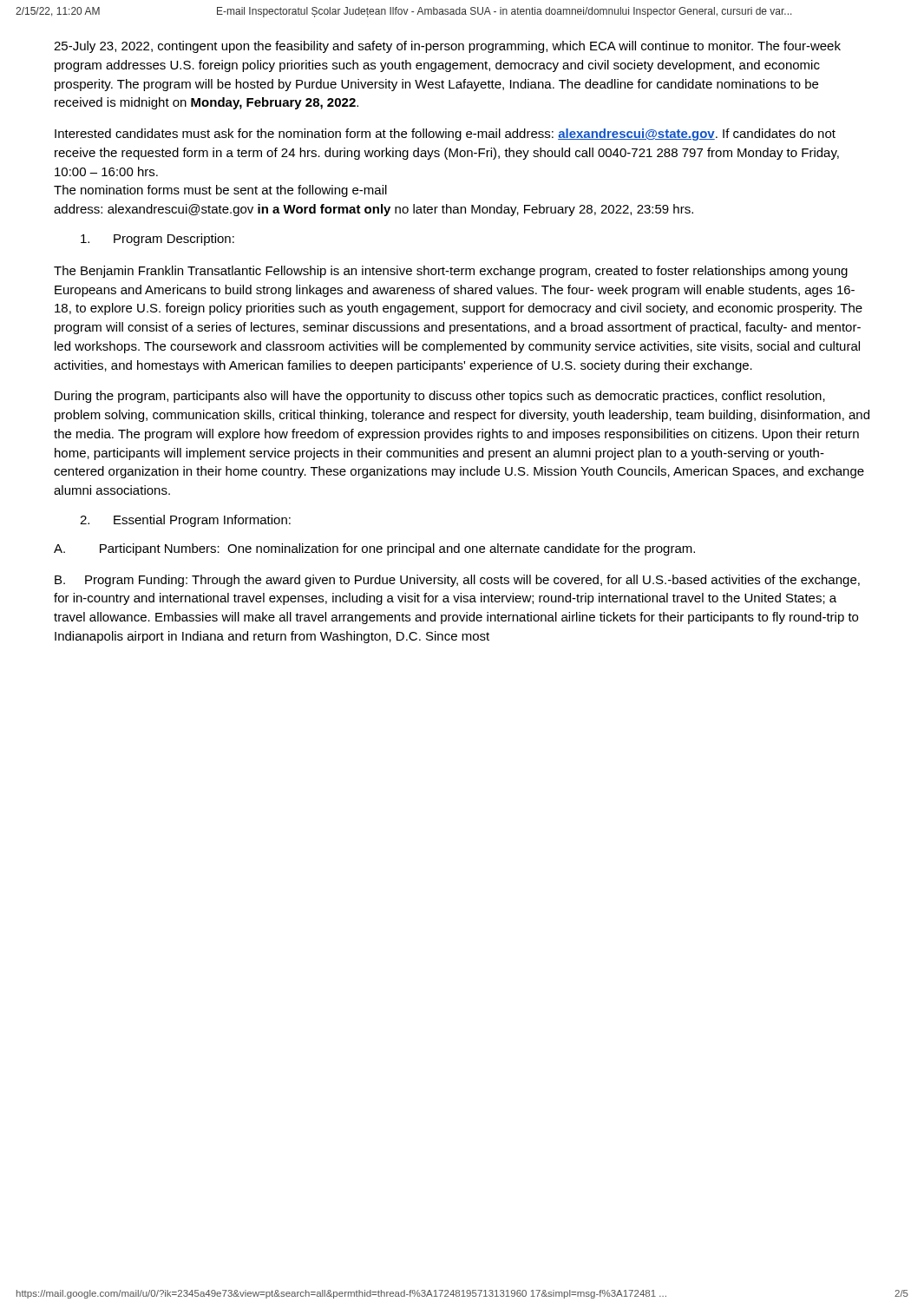
Task: Click on the text block with the text "Interested candidates must ask for the nomination form"
Action: coord(445,135)
